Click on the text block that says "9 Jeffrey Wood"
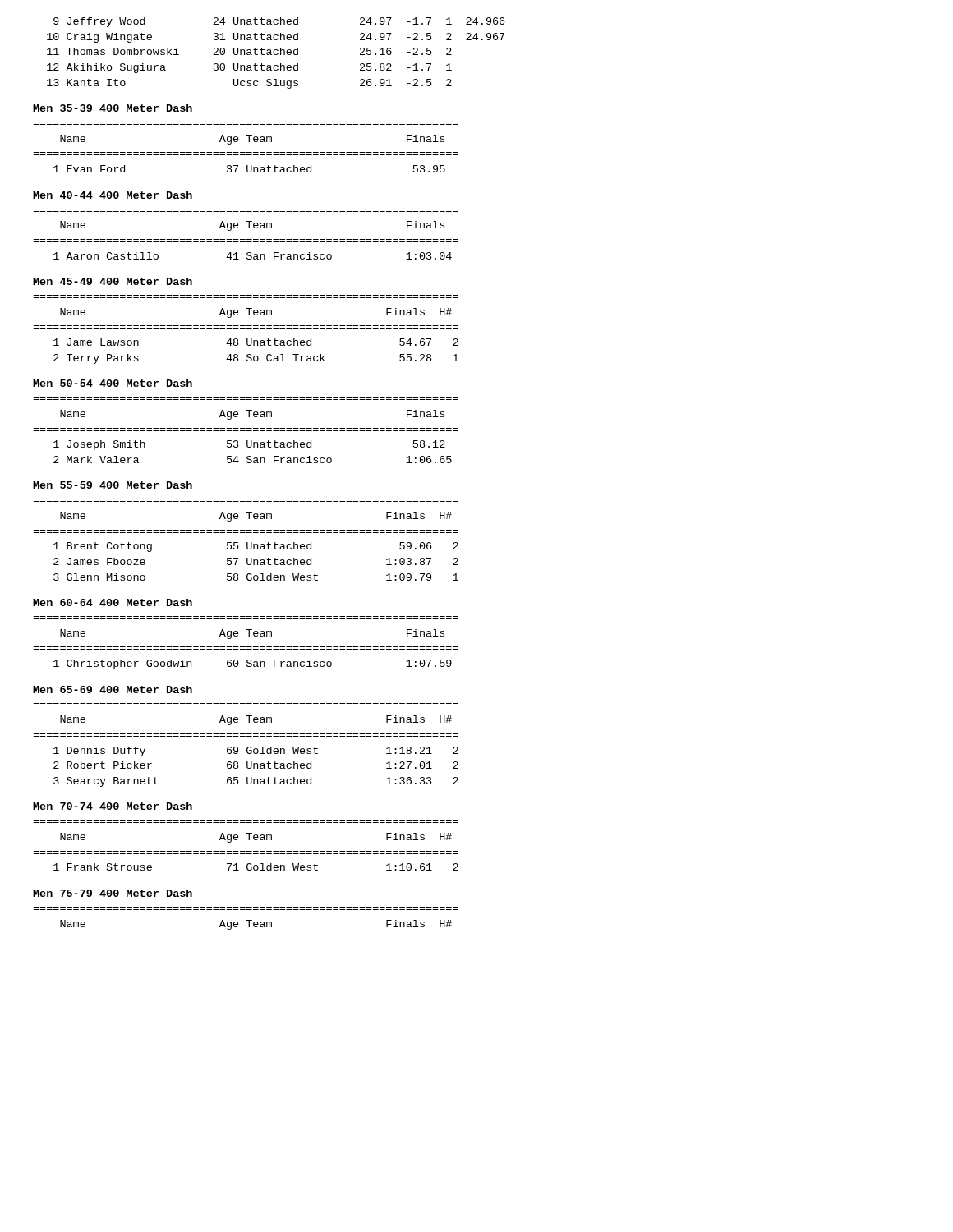 tap(279, 22)
